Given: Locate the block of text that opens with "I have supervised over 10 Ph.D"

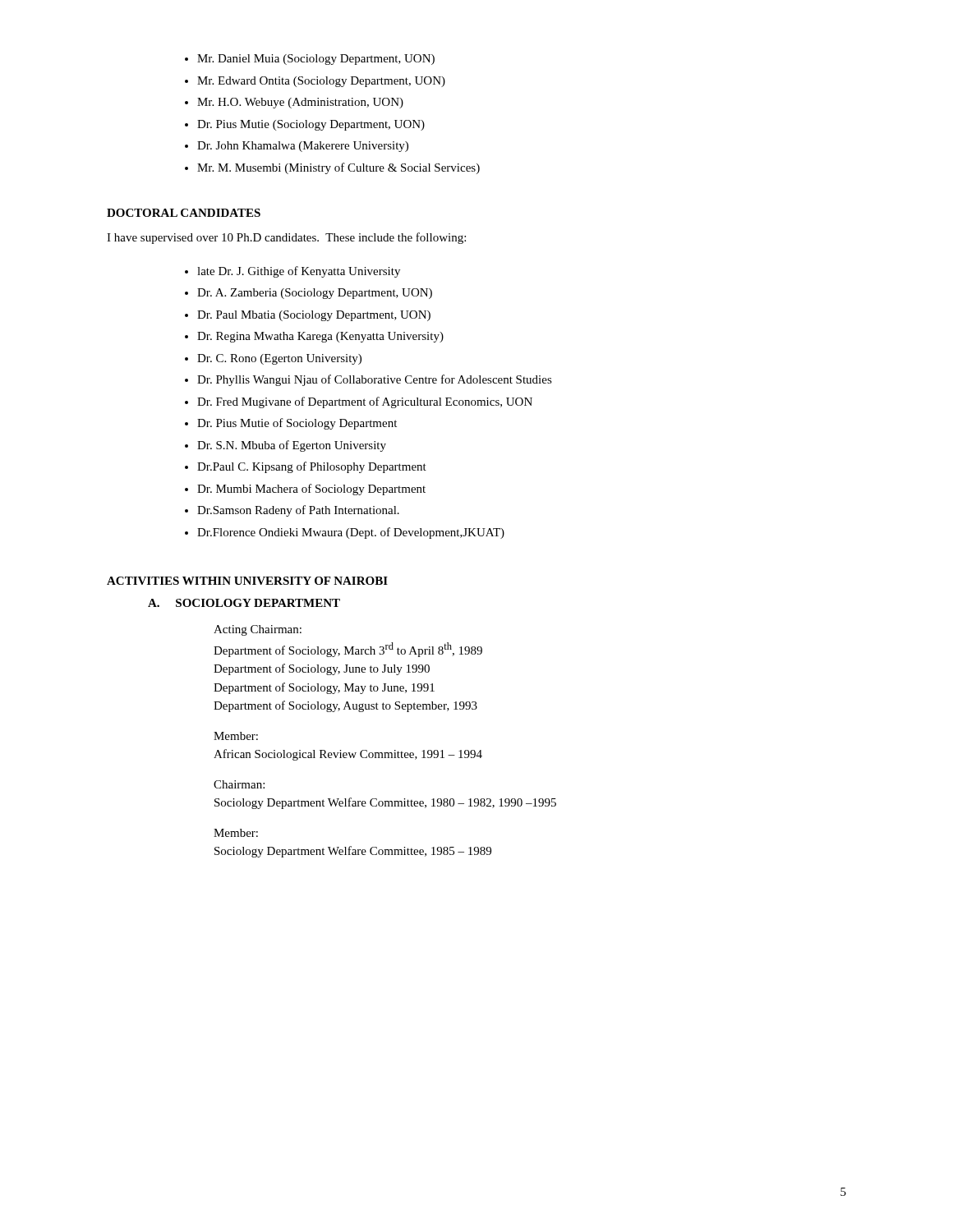Looking at the screenshot, I should point(287,237).
